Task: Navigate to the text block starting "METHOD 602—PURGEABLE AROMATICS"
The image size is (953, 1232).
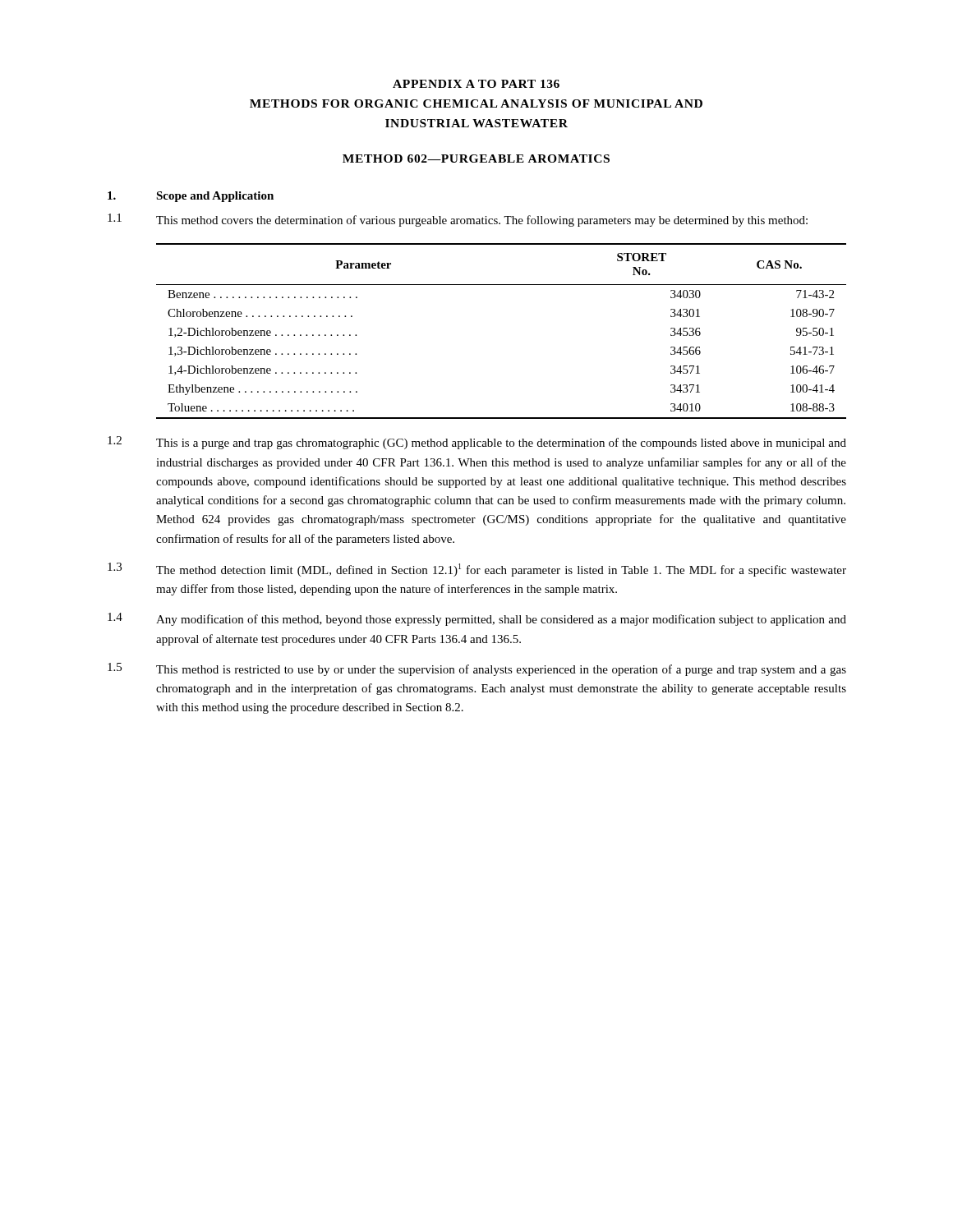Action: point(476,159)
